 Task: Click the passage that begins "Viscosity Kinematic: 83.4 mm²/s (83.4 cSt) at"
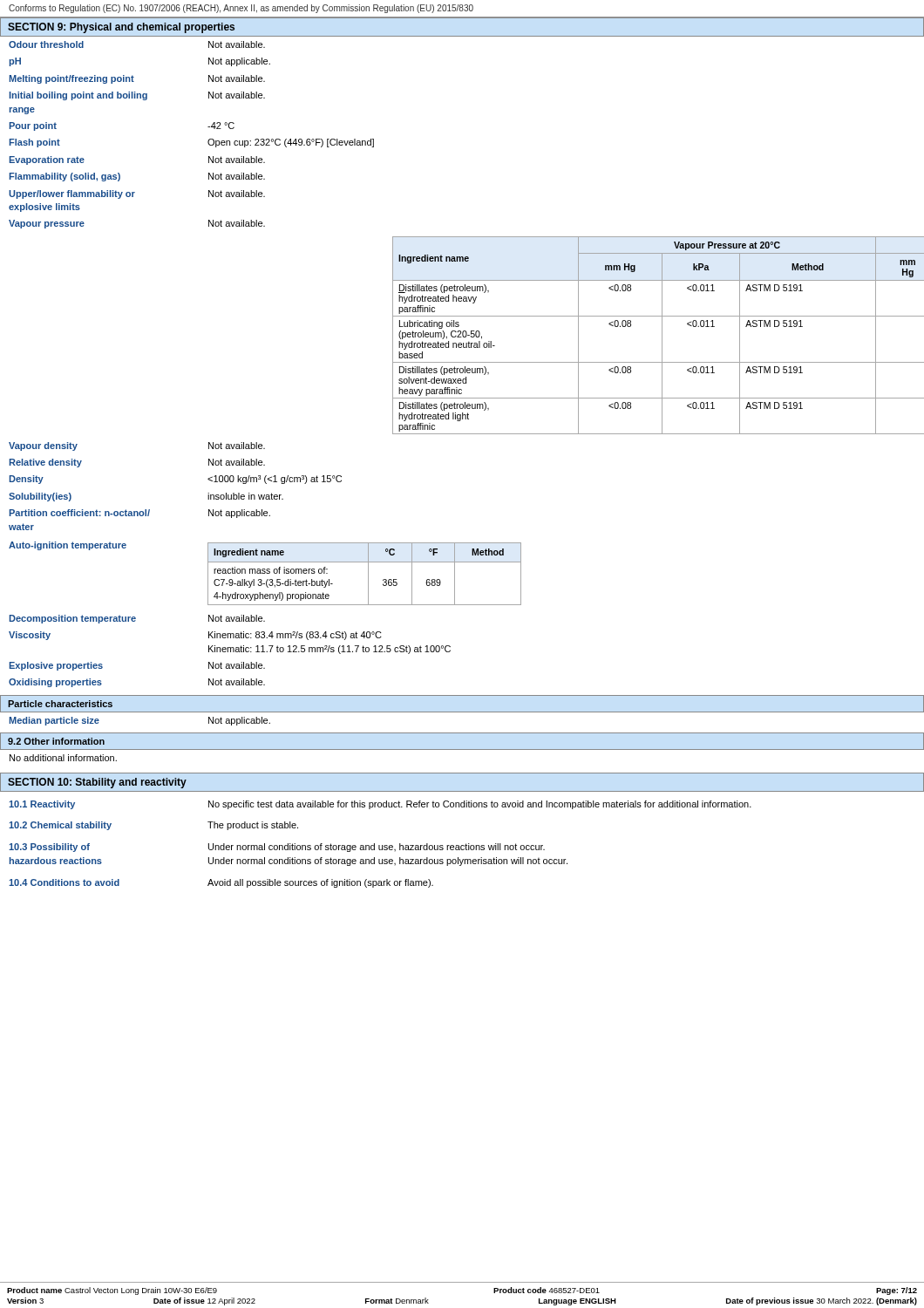tap(32, 634)
